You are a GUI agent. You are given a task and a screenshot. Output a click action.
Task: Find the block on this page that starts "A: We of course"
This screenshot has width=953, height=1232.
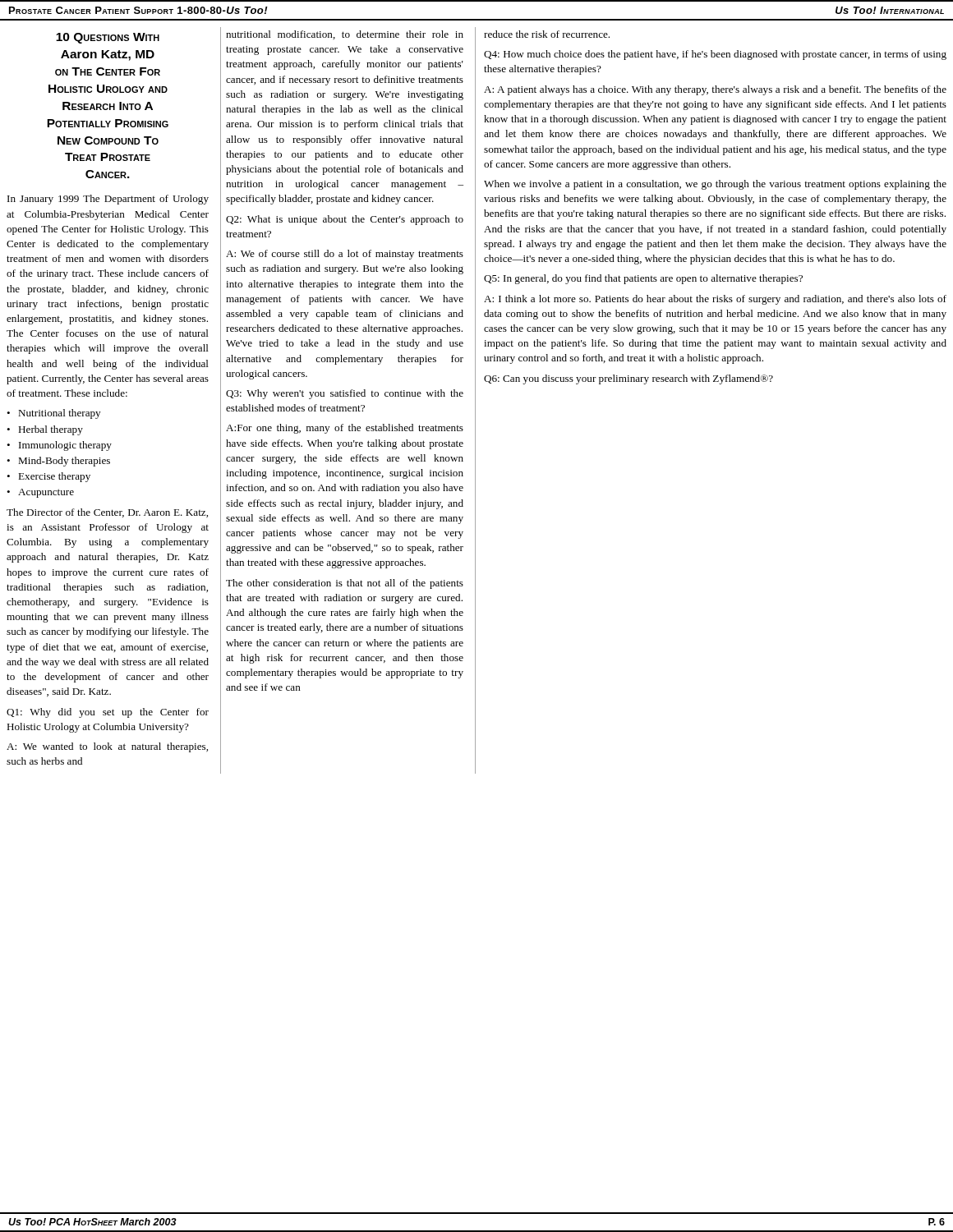click(x=345, y=313)
